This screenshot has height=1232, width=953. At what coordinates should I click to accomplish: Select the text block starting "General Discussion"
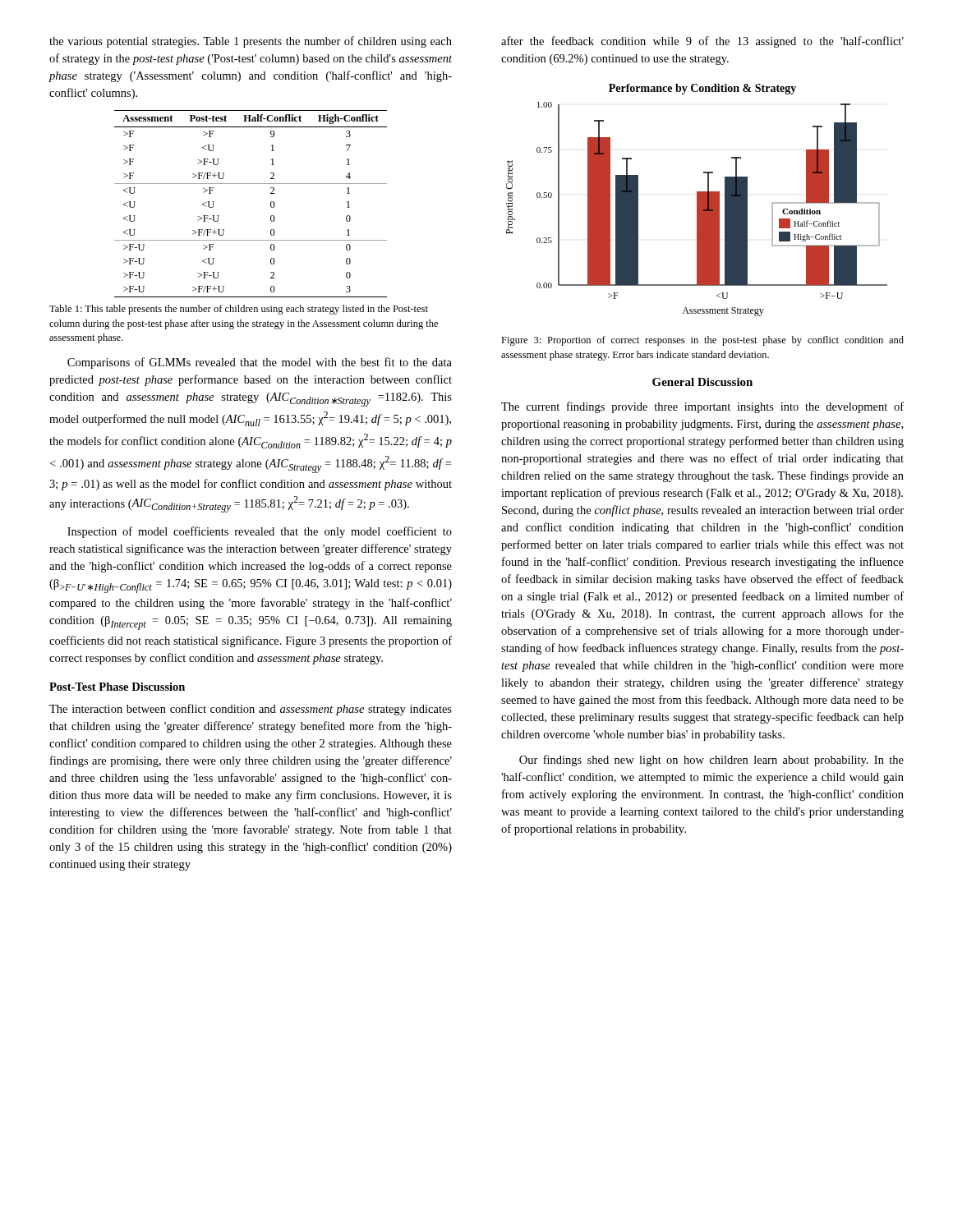[702, 383]
